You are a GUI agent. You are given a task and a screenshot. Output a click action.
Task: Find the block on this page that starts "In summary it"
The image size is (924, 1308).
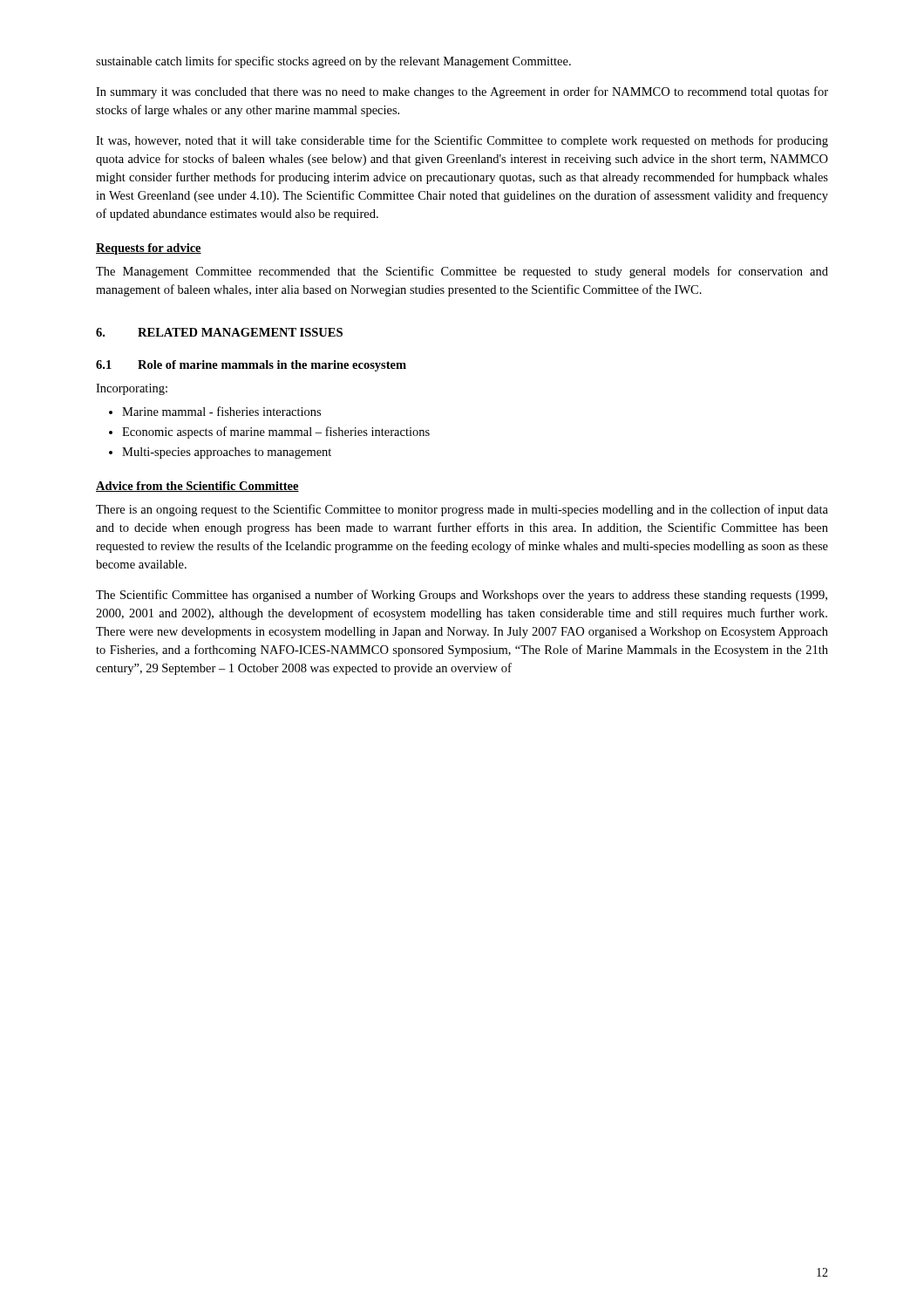[462, 101]
